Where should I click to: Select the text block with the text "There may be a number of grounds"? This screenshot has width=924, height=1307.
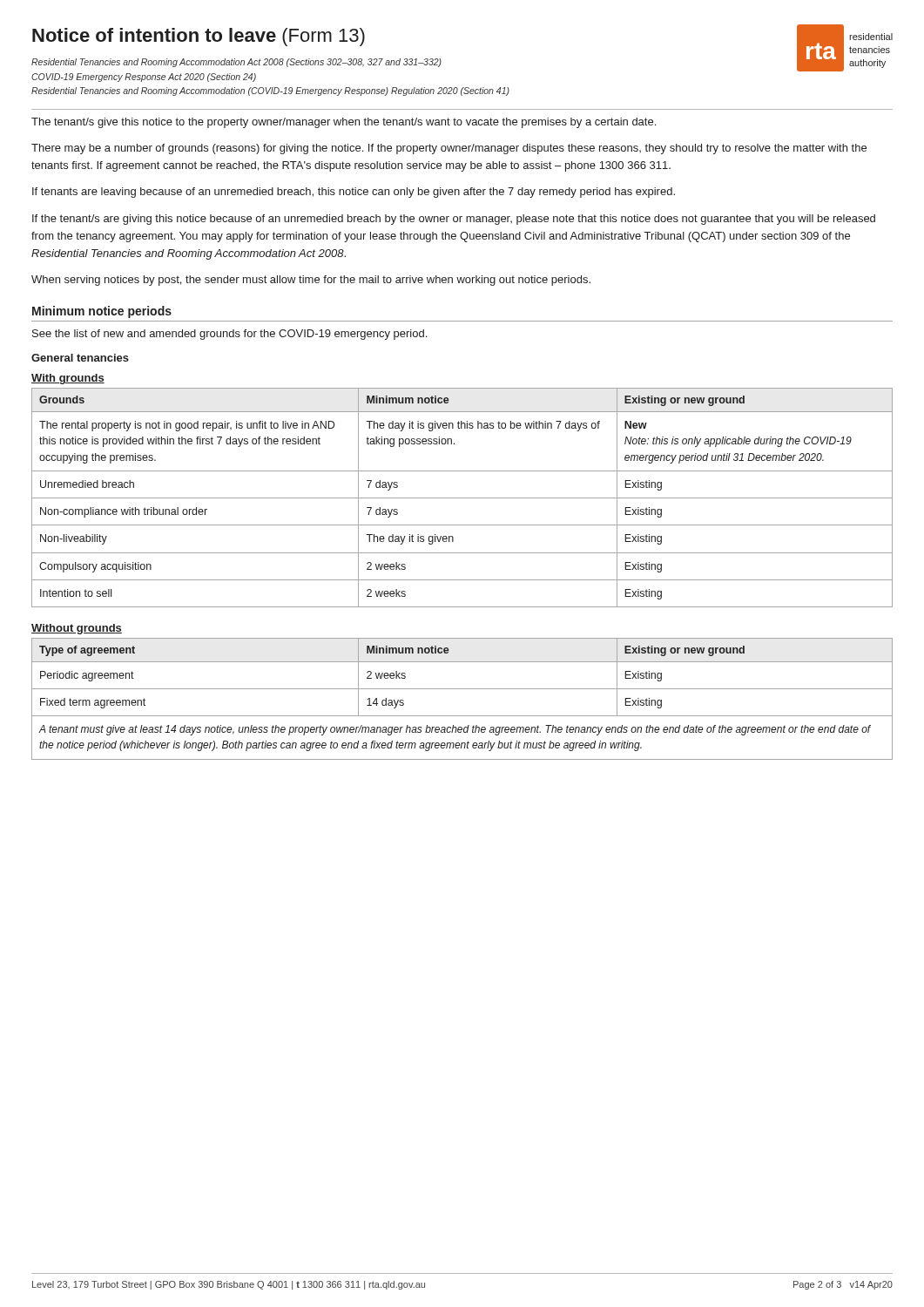(462, 157)
